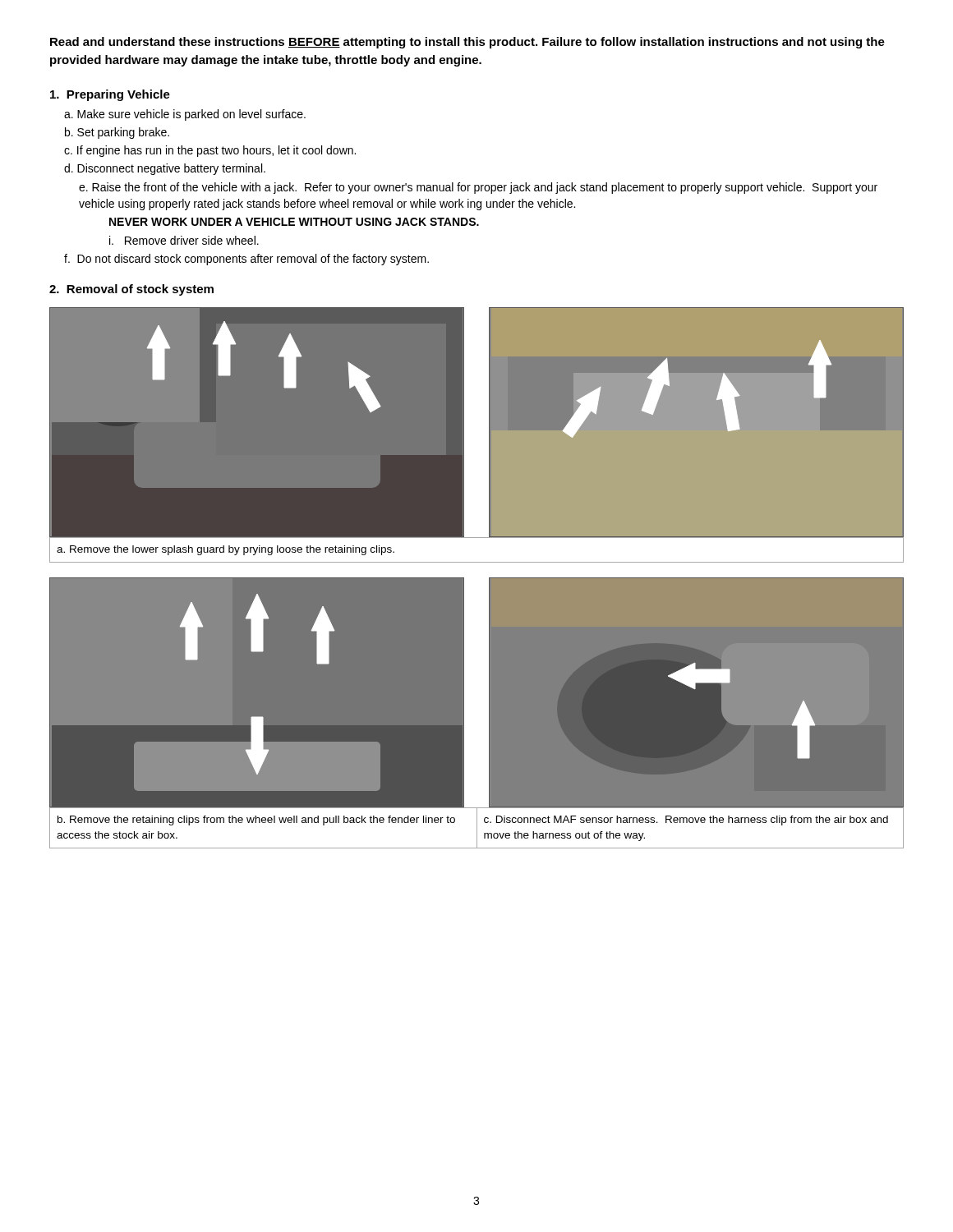Point to the caption beginning "c. Disconnect MAF"
Viewport: 953px width, 1232px height.
click(x=686, y=827)
